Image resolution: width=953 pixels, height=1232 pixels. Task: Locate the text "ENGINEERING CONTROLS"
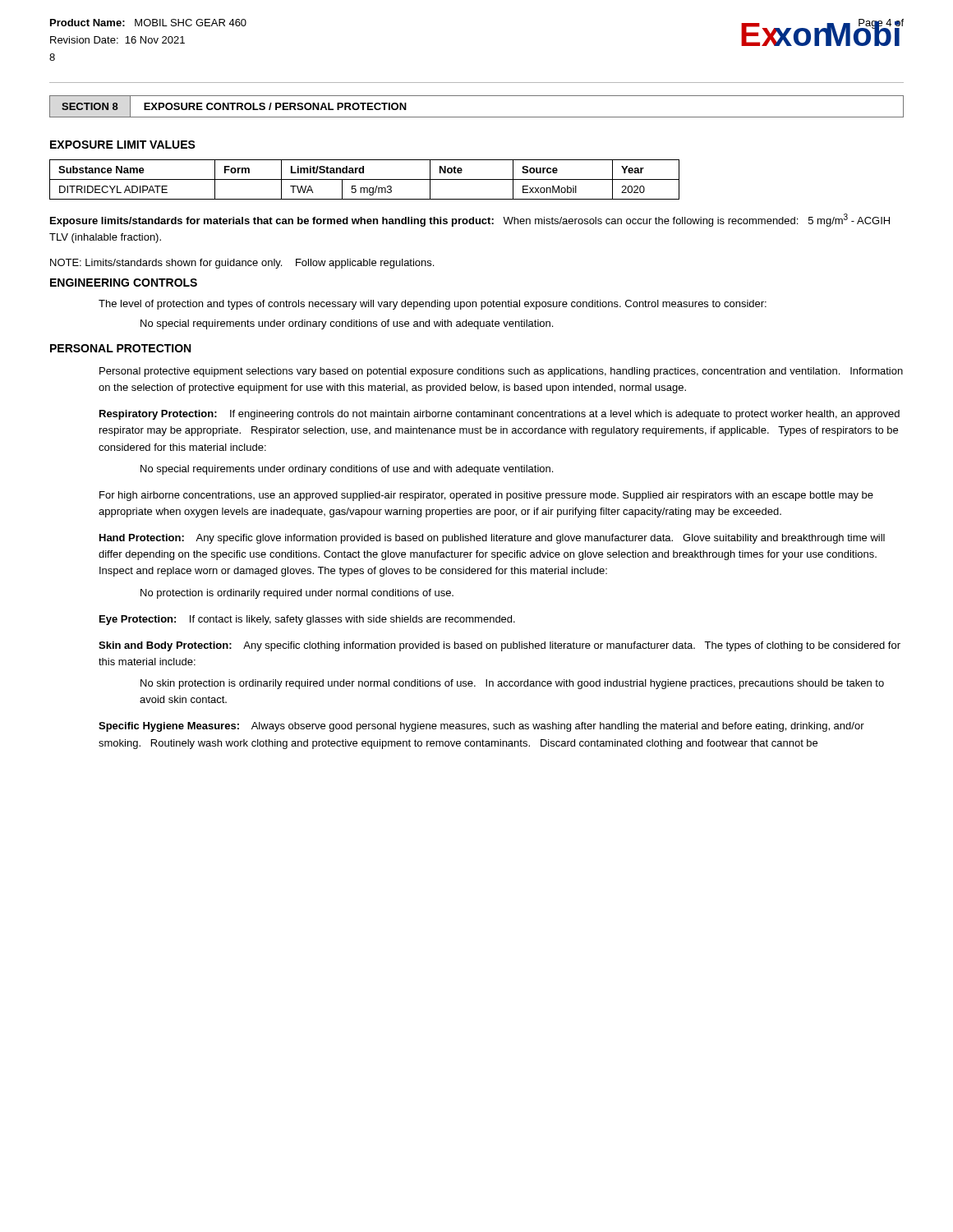coord(123,282)
